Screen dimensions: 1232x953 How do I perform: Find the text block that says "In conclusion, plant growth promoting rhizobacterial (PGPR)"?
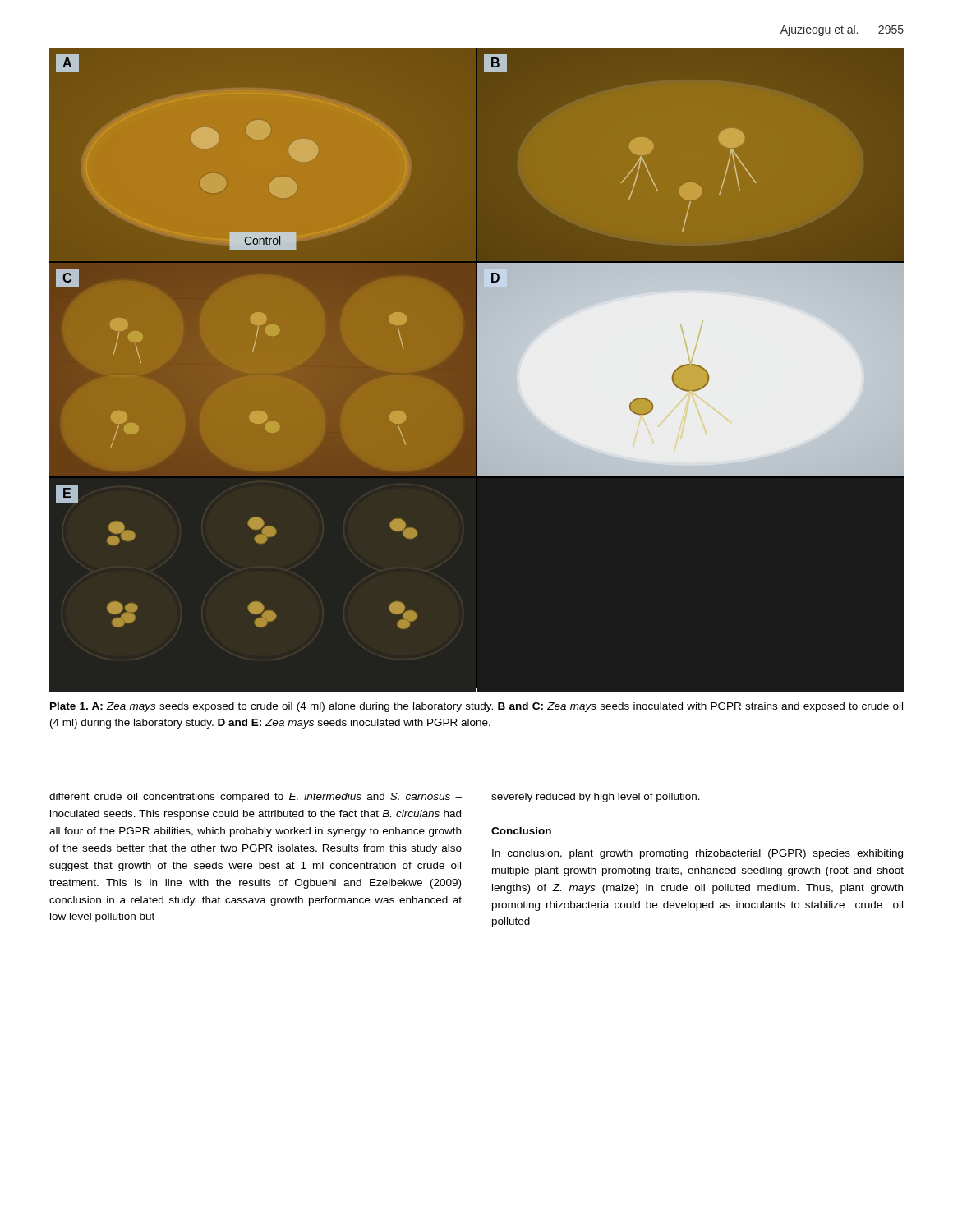click(698, 887)
